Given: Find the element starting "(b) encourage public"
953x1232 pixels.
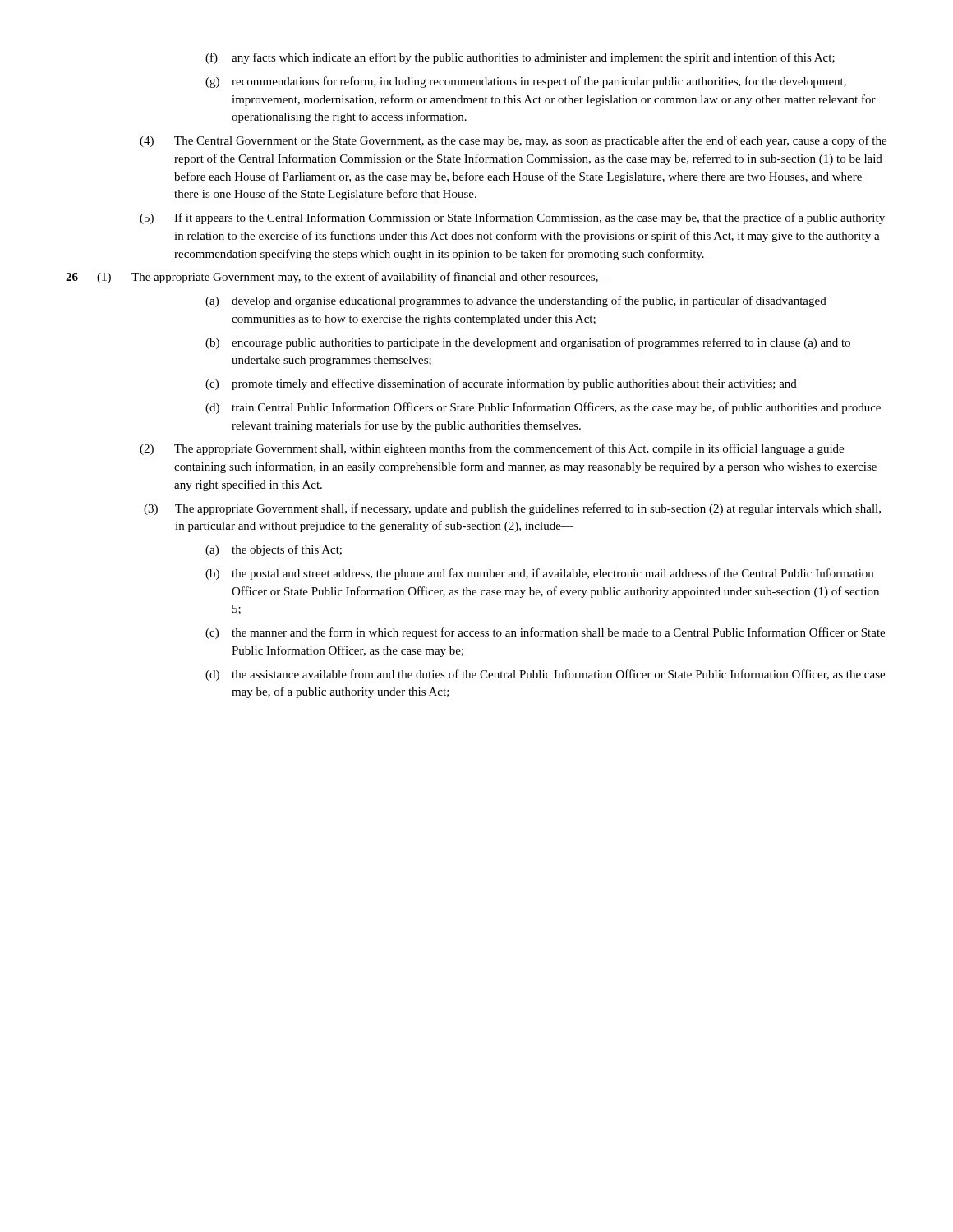Looking at the screenshot, I should tap(546, 352).
